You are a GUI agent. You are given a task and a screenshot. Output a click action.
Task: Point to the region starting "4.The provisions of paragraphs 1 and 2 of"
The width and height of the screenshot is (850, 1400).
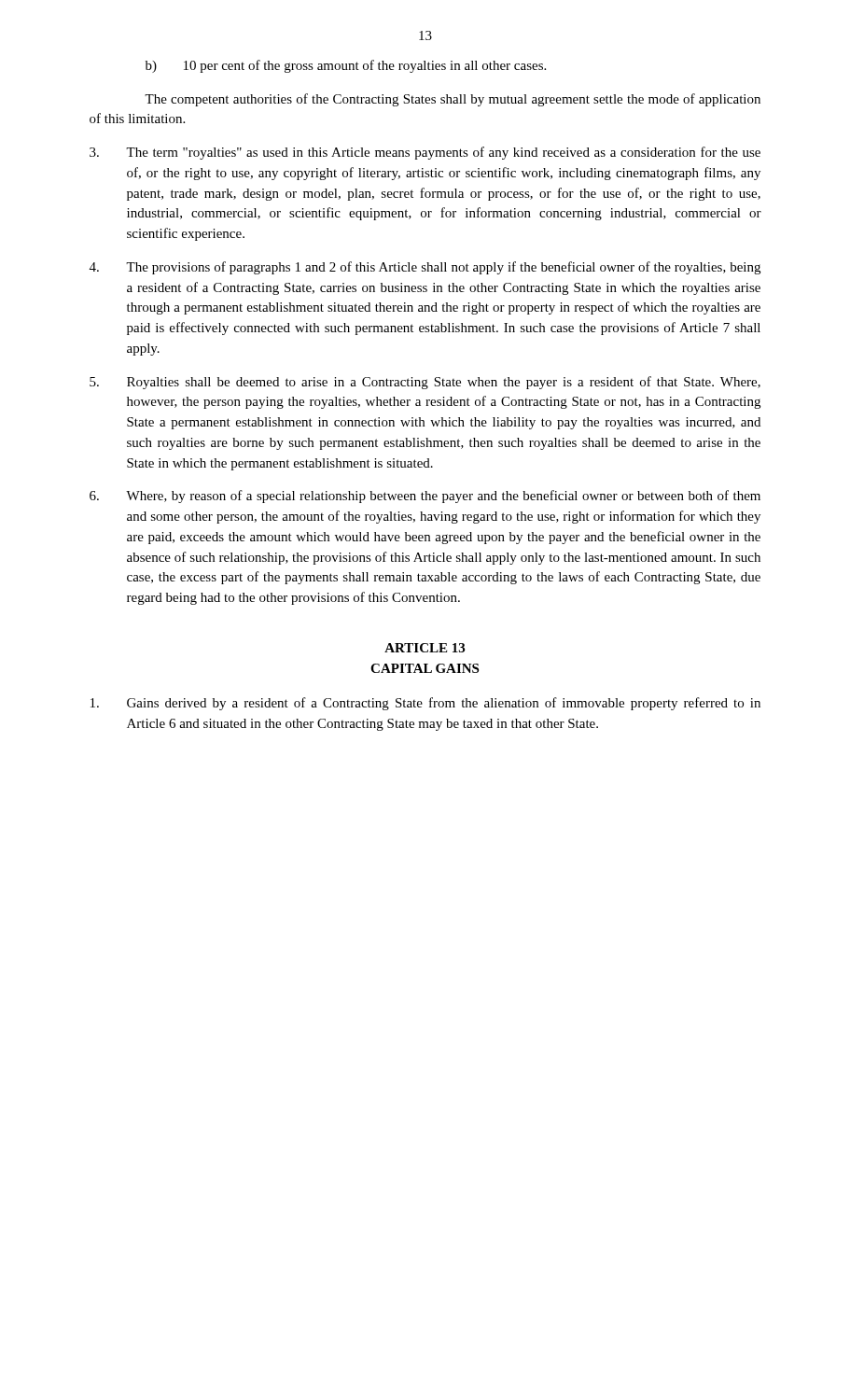pyautogui.click(x=425, y=308)
